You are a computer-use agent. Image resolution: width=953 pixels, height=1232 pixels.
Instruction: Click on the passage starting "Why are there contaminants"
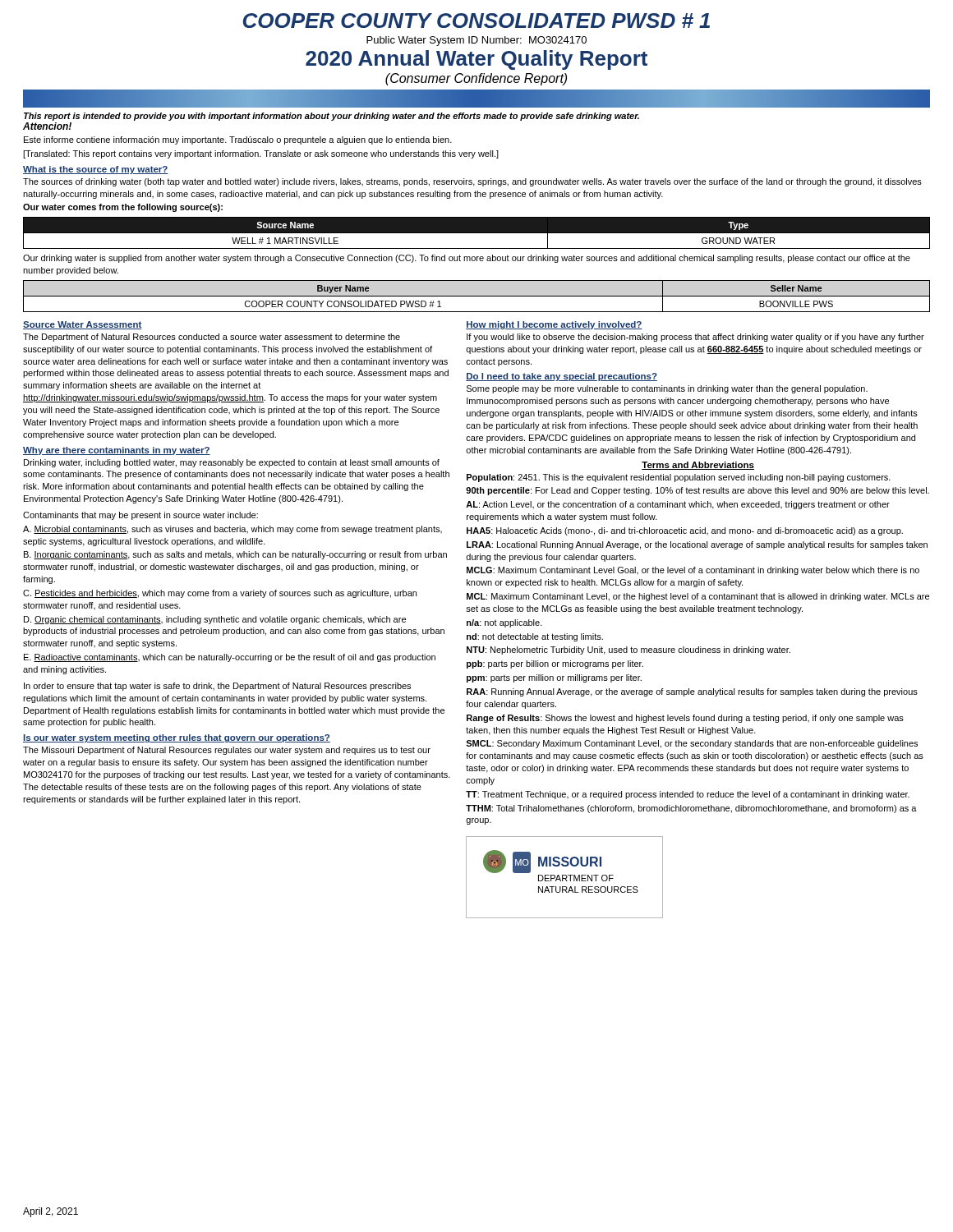click(116, 450)
